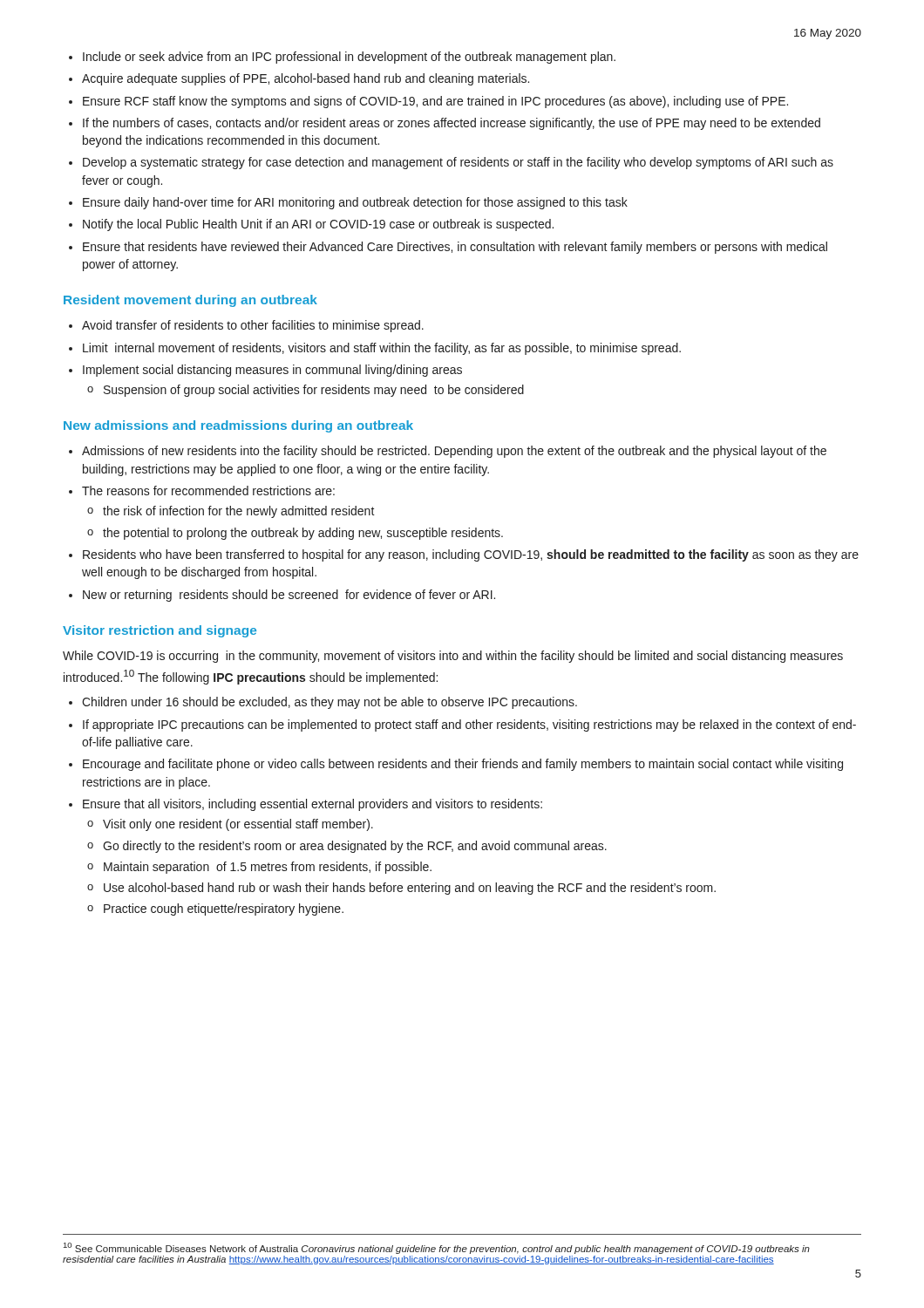Click the passage that begins "Include or seek advice"

point(349,57)
